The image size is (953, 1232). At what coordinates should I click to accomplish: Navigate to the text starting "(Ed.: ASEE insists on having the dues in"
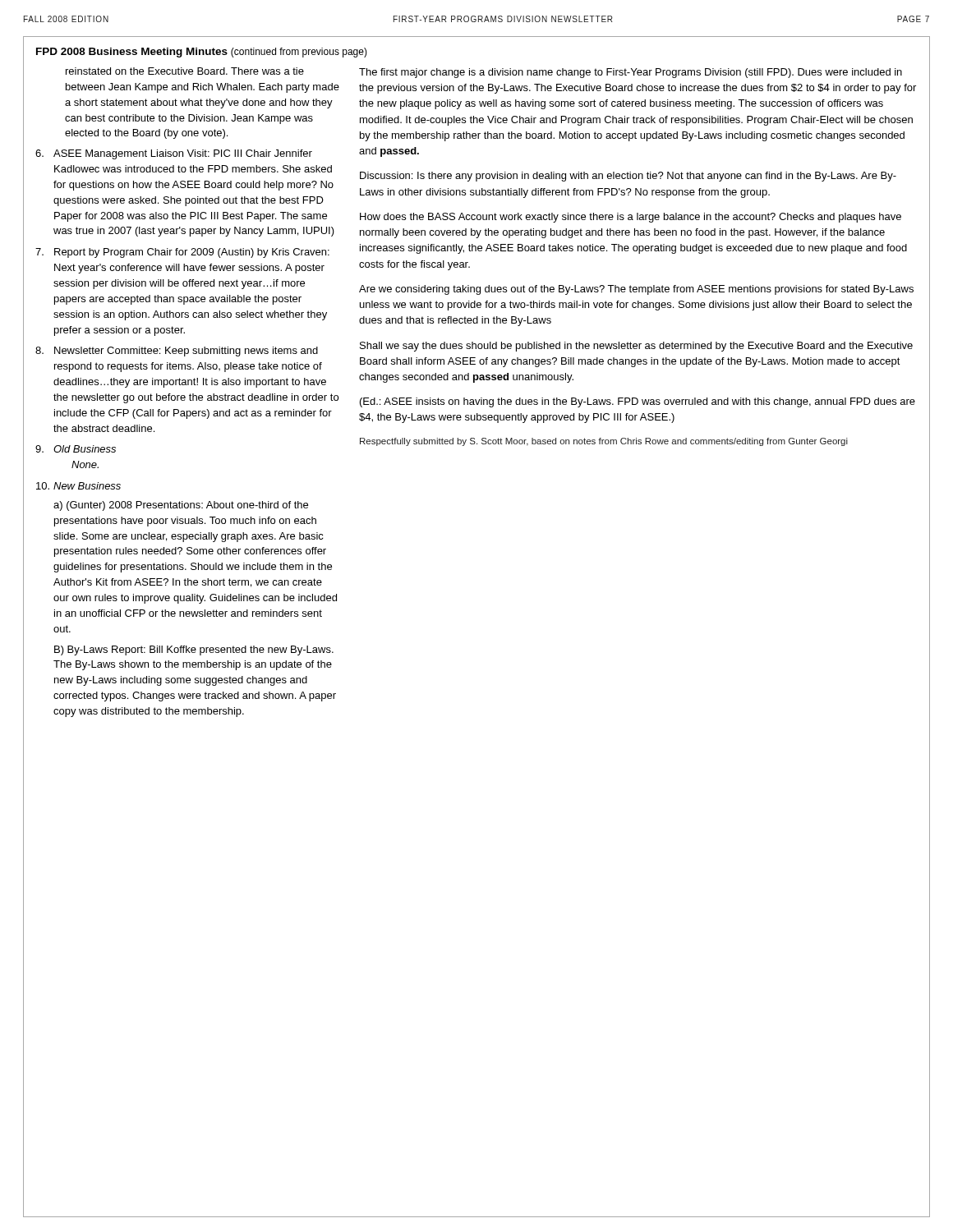tap(637, 409)
